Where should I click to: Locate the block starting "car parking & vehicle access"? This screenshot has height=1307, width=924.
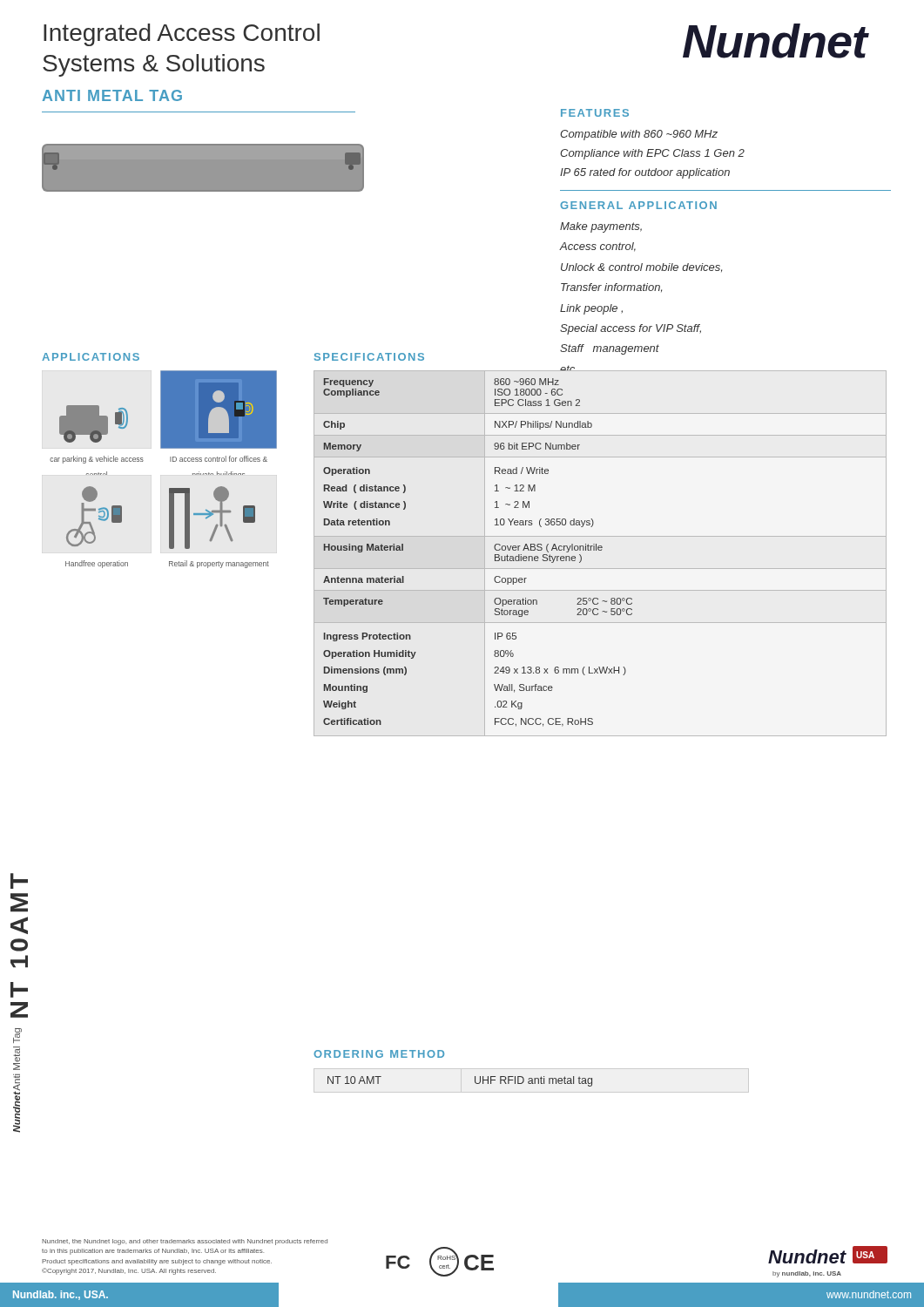pos(97,467)
